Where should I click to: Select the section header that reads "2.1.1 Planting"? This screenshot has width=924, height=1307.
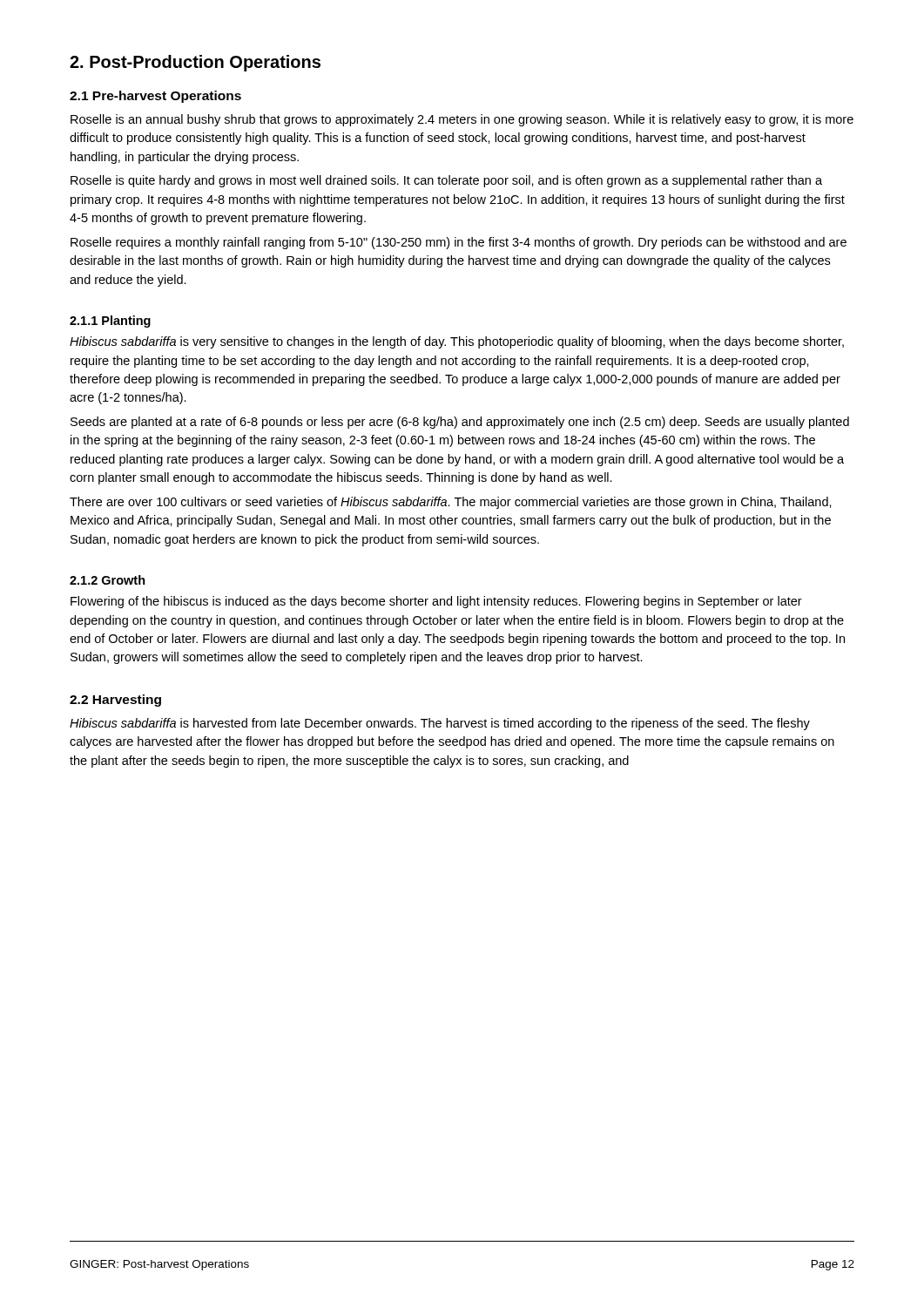click(x=110, y=322)
